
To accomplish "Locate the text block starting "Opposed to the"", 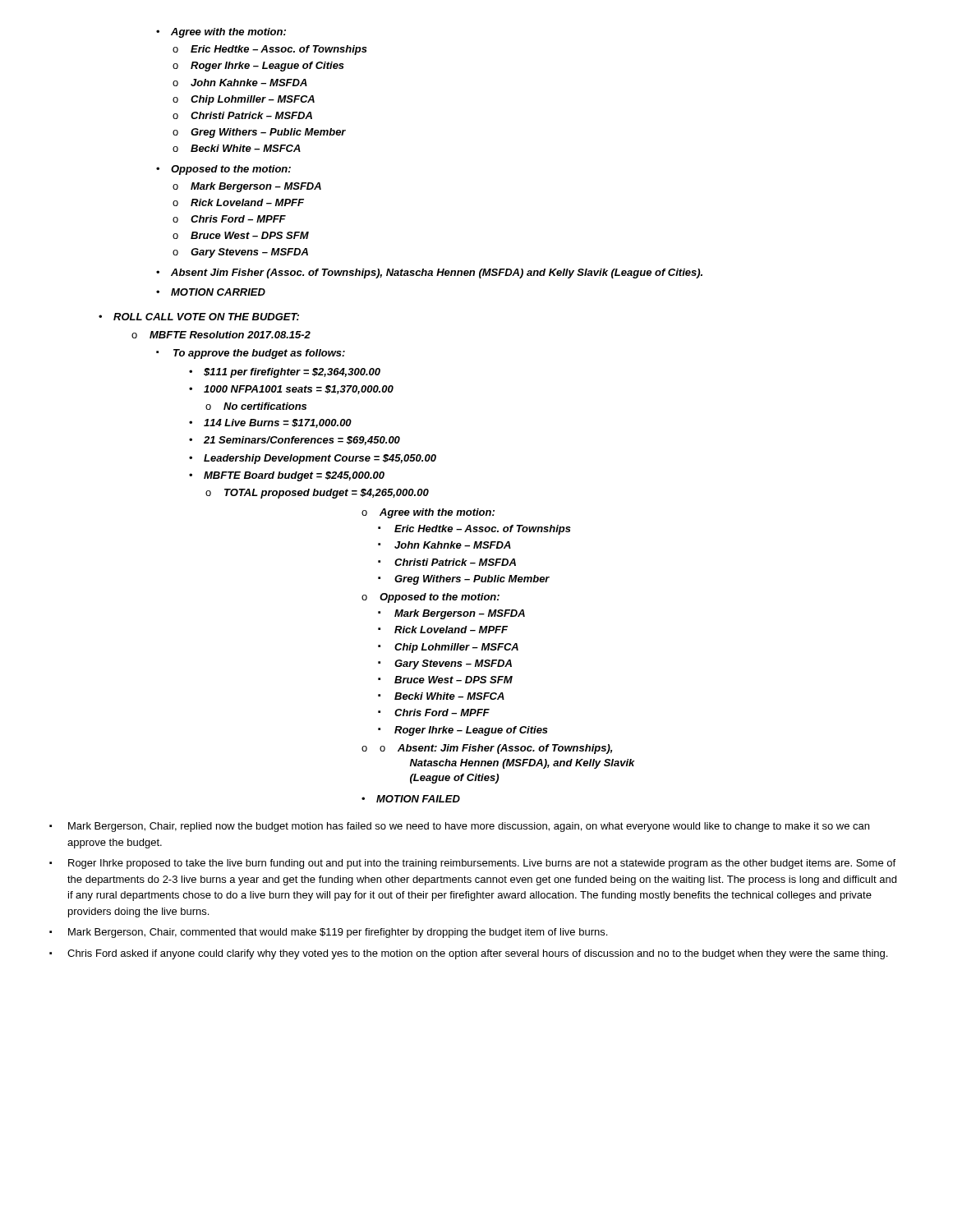I will coord(430,598).
